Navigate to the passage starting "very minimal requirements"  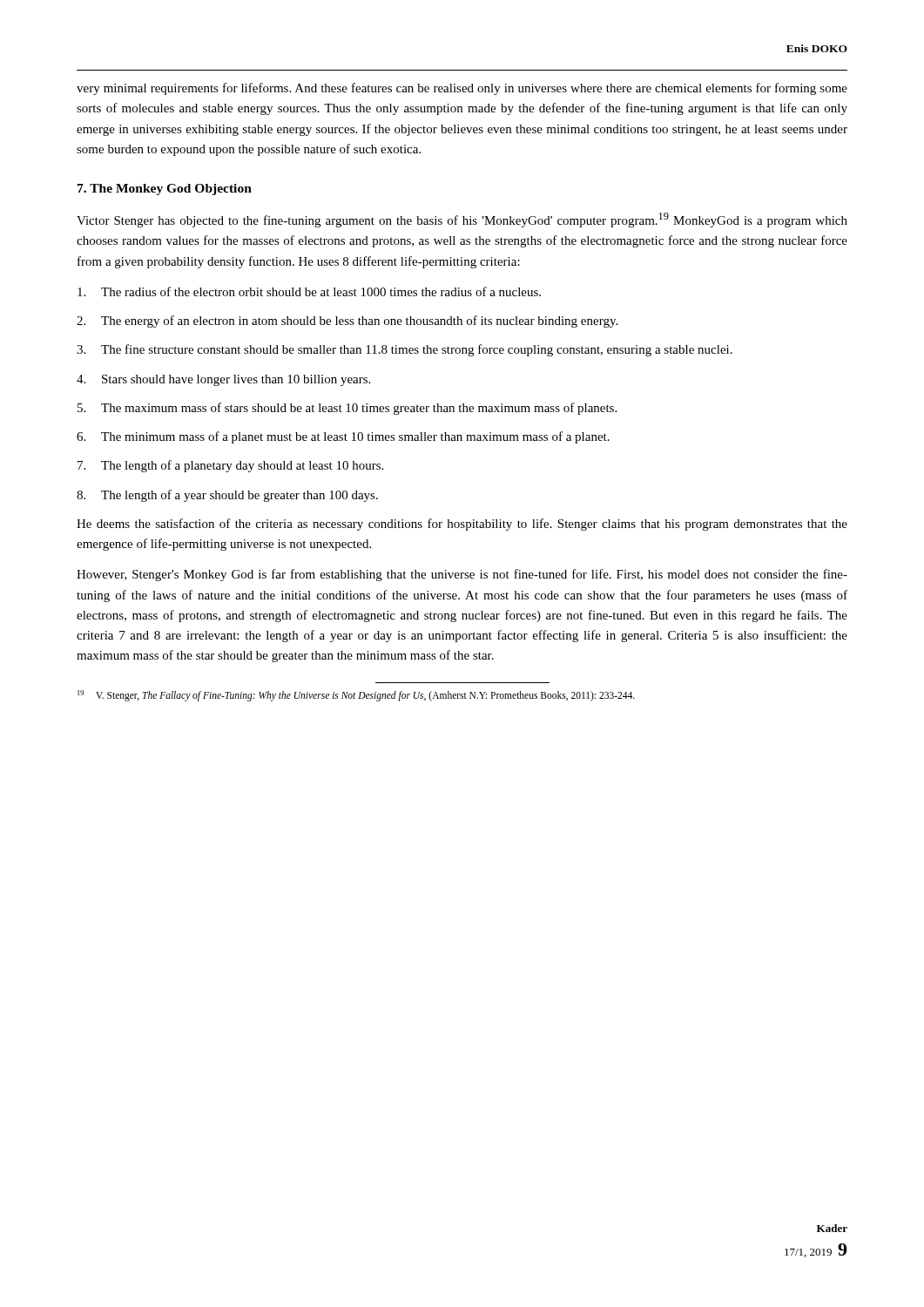462,118
